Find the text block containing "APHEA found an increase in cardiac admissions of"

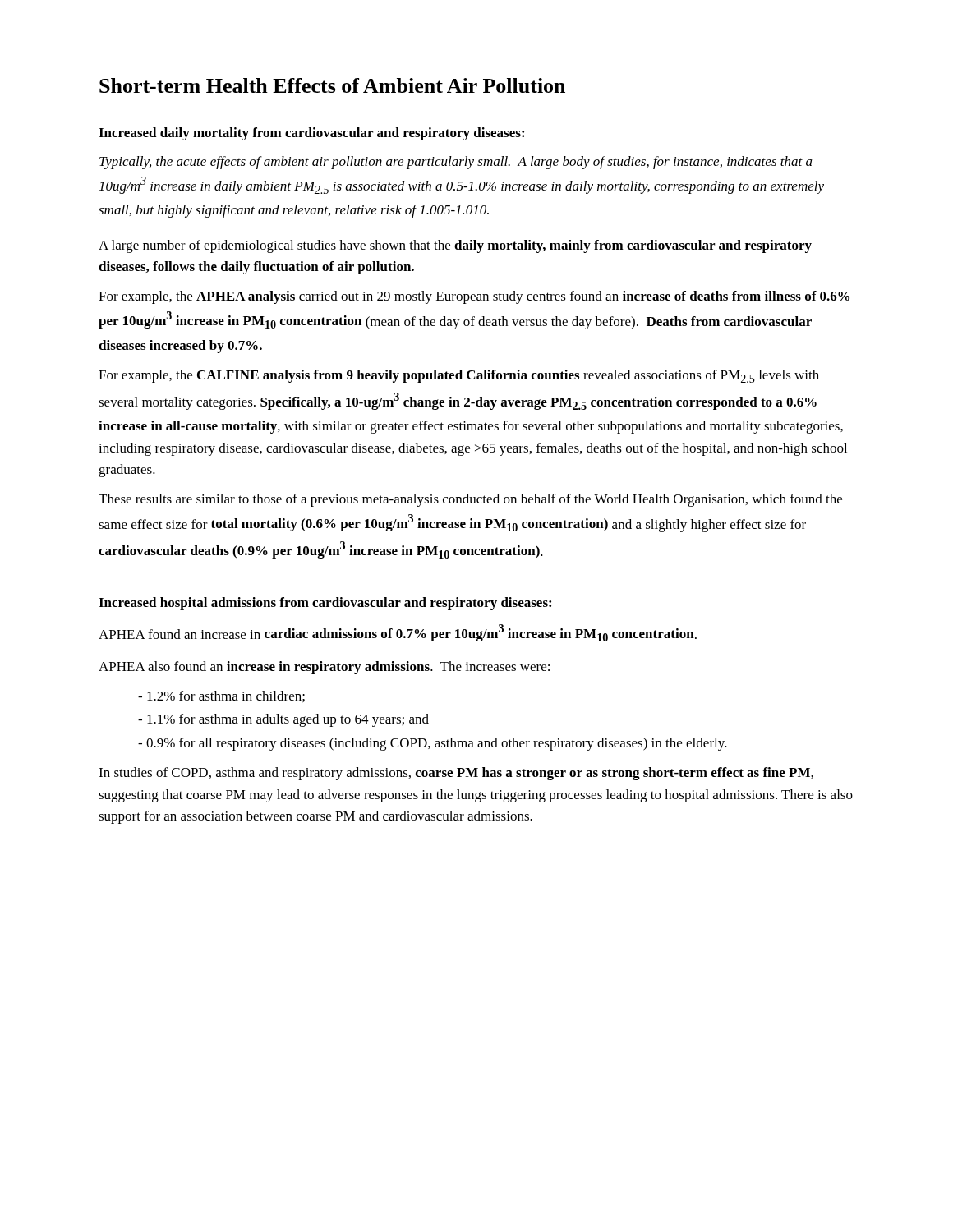click(x=398, y=633)
